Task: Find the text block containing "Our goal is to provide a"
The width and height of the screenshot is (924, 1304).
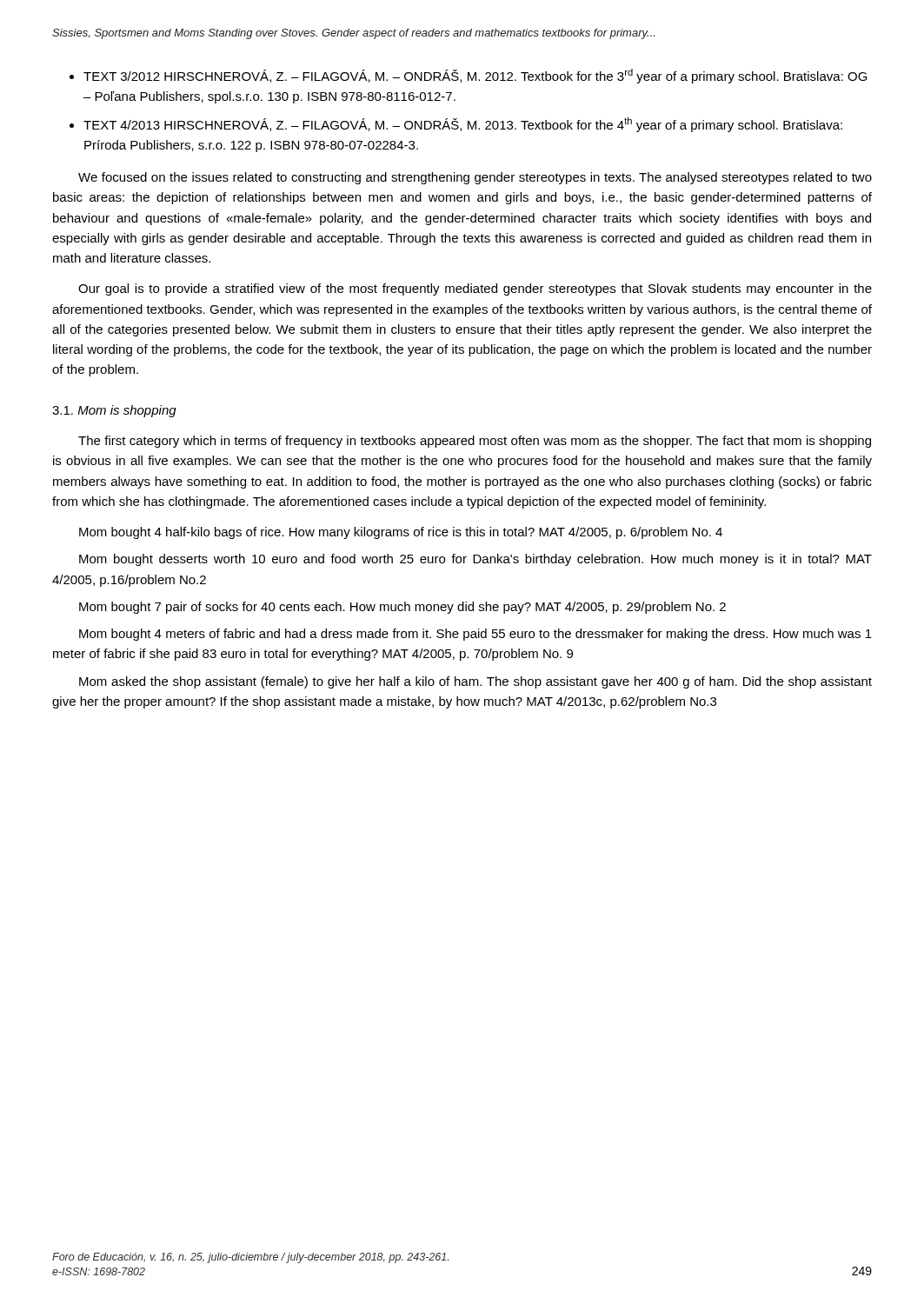Action: tap(462, 329)
